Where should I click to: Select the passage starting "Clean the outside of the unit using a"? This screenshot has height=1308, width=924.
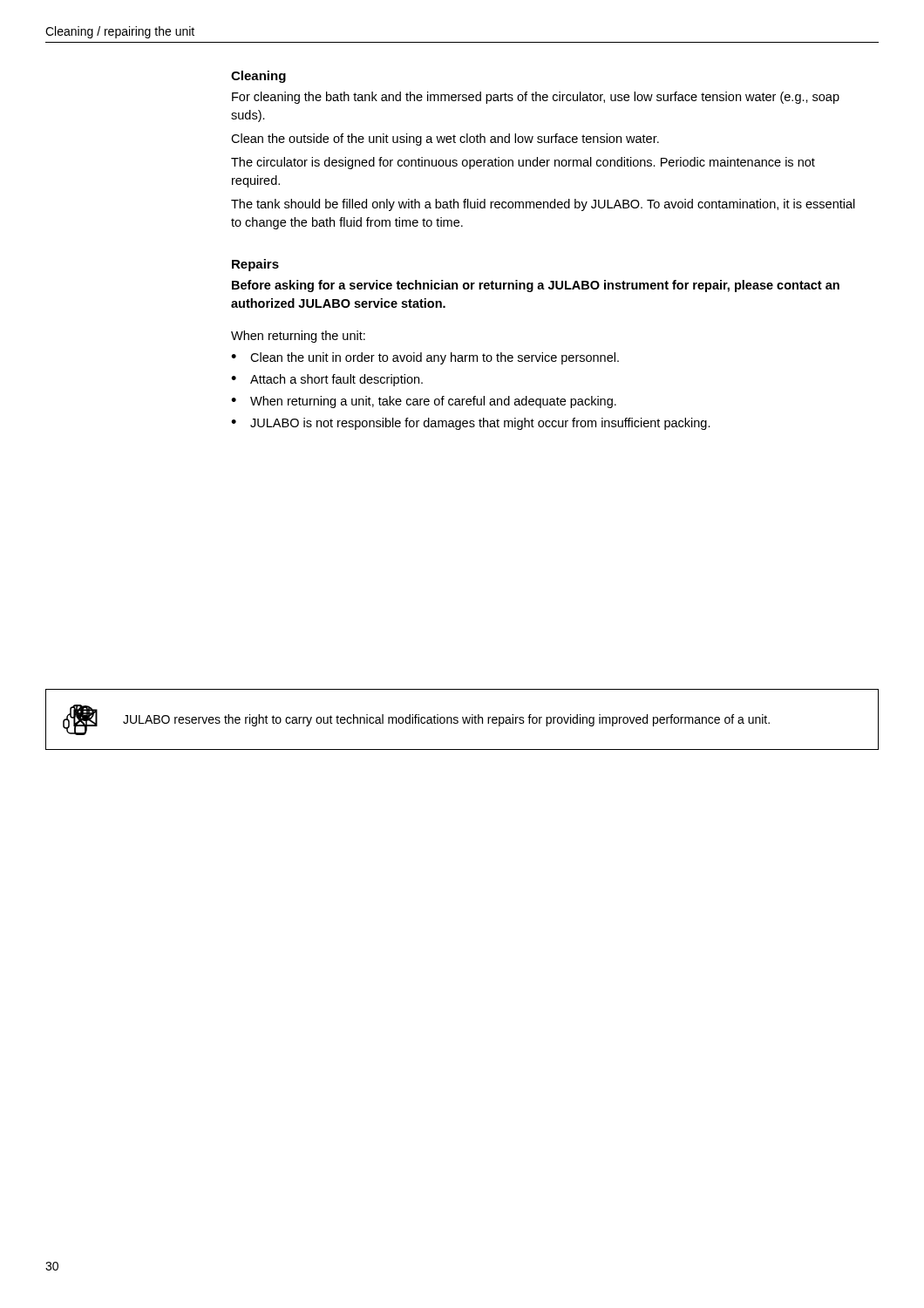(445, 139)
